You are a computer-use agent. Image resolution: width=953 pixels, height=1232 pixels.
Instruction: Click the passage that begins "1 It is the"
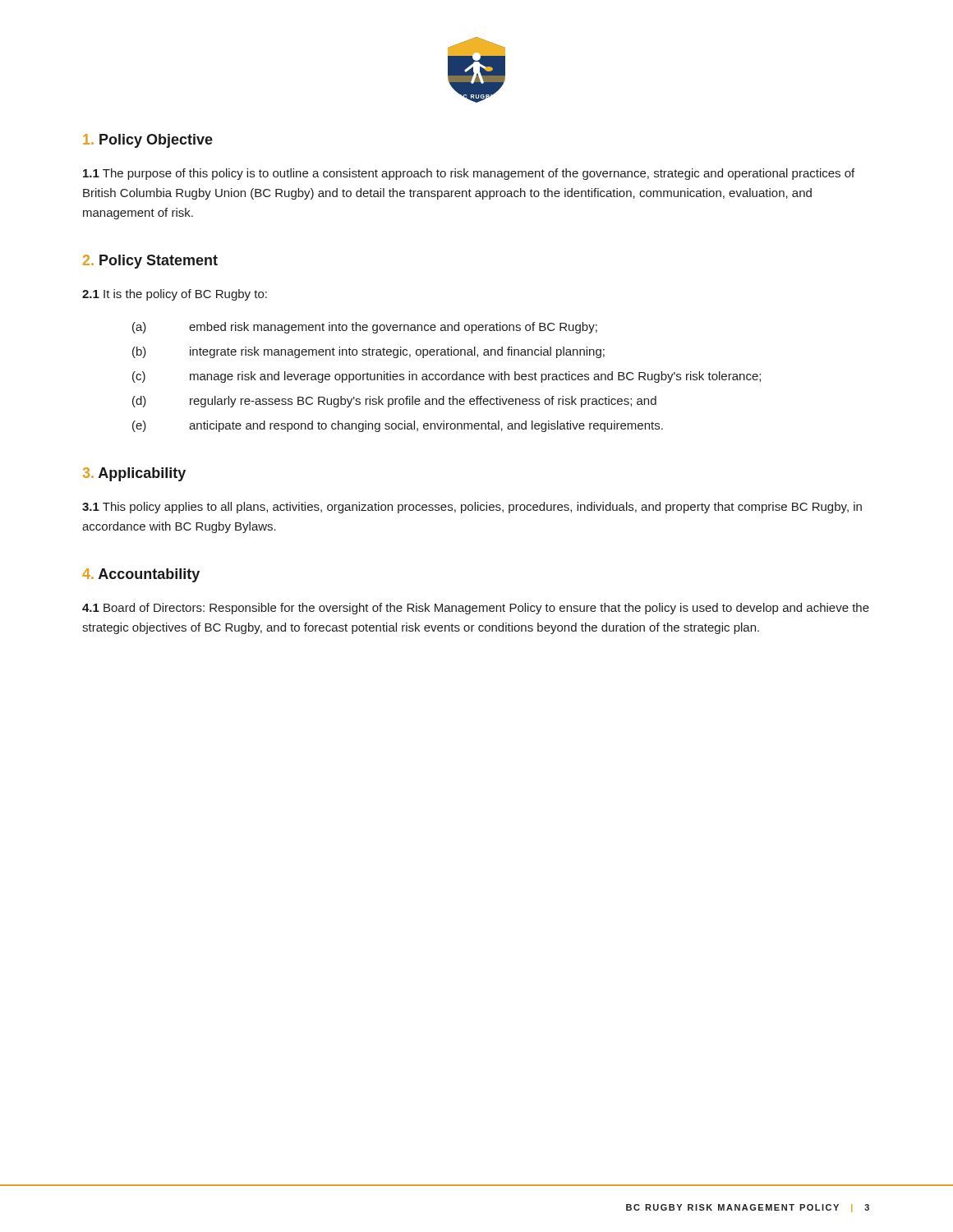coord(175,294)
